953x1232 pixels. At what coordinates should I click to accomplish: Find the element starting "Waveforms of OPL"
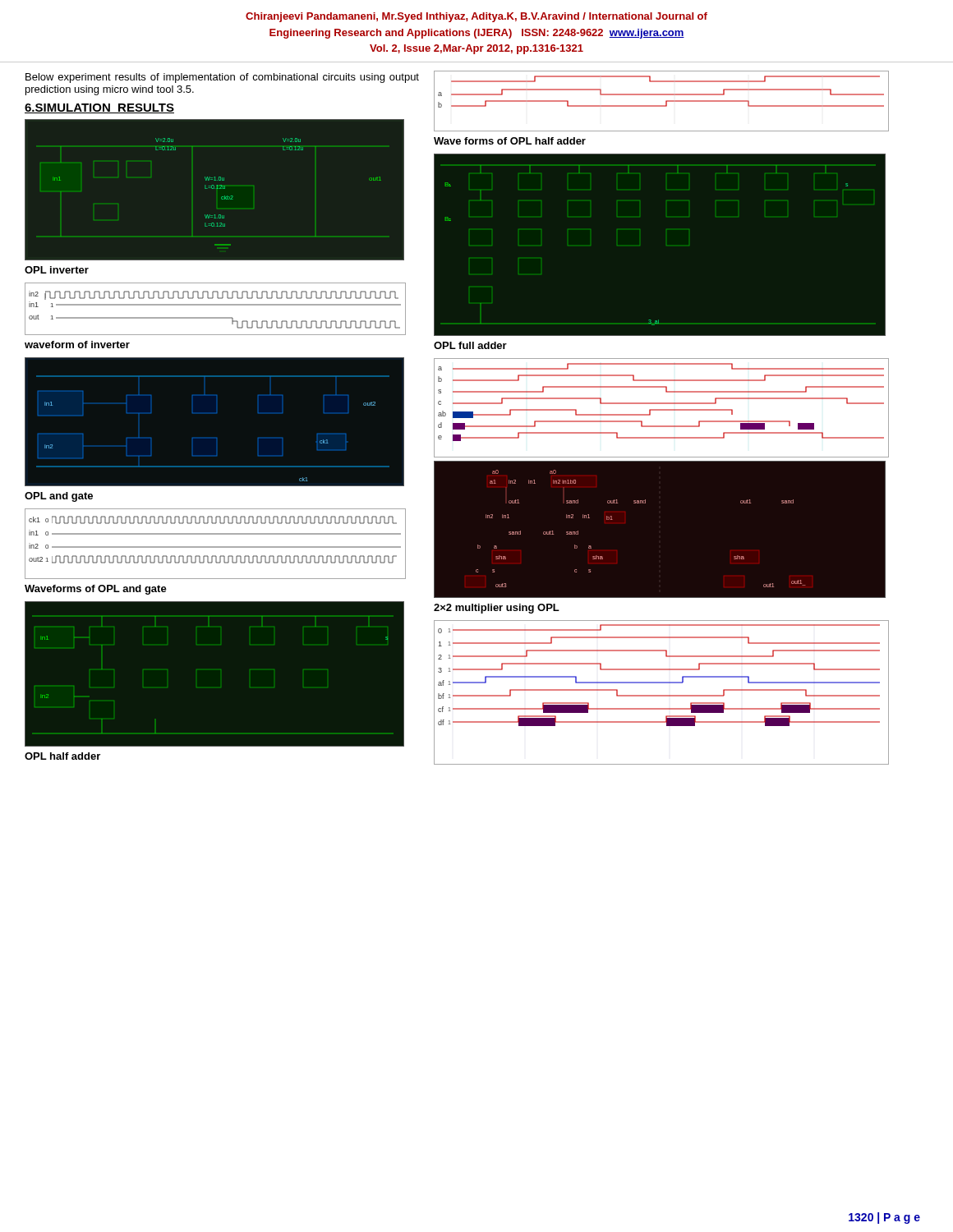(x=96, y=588)
